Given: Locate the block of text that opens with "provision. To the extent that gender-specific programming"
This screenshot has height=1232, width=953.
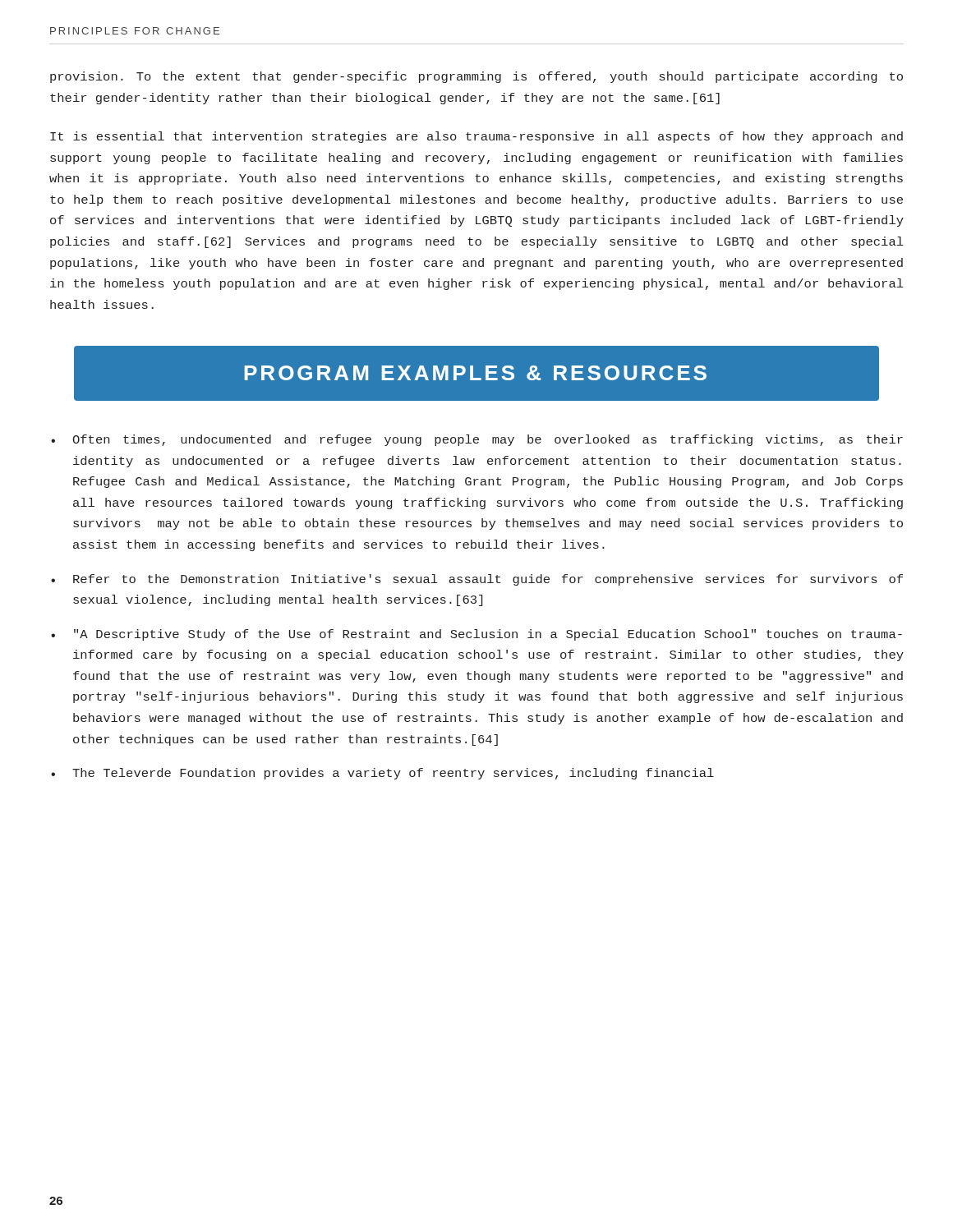Looking at the screenshot, I should (476, 88).
